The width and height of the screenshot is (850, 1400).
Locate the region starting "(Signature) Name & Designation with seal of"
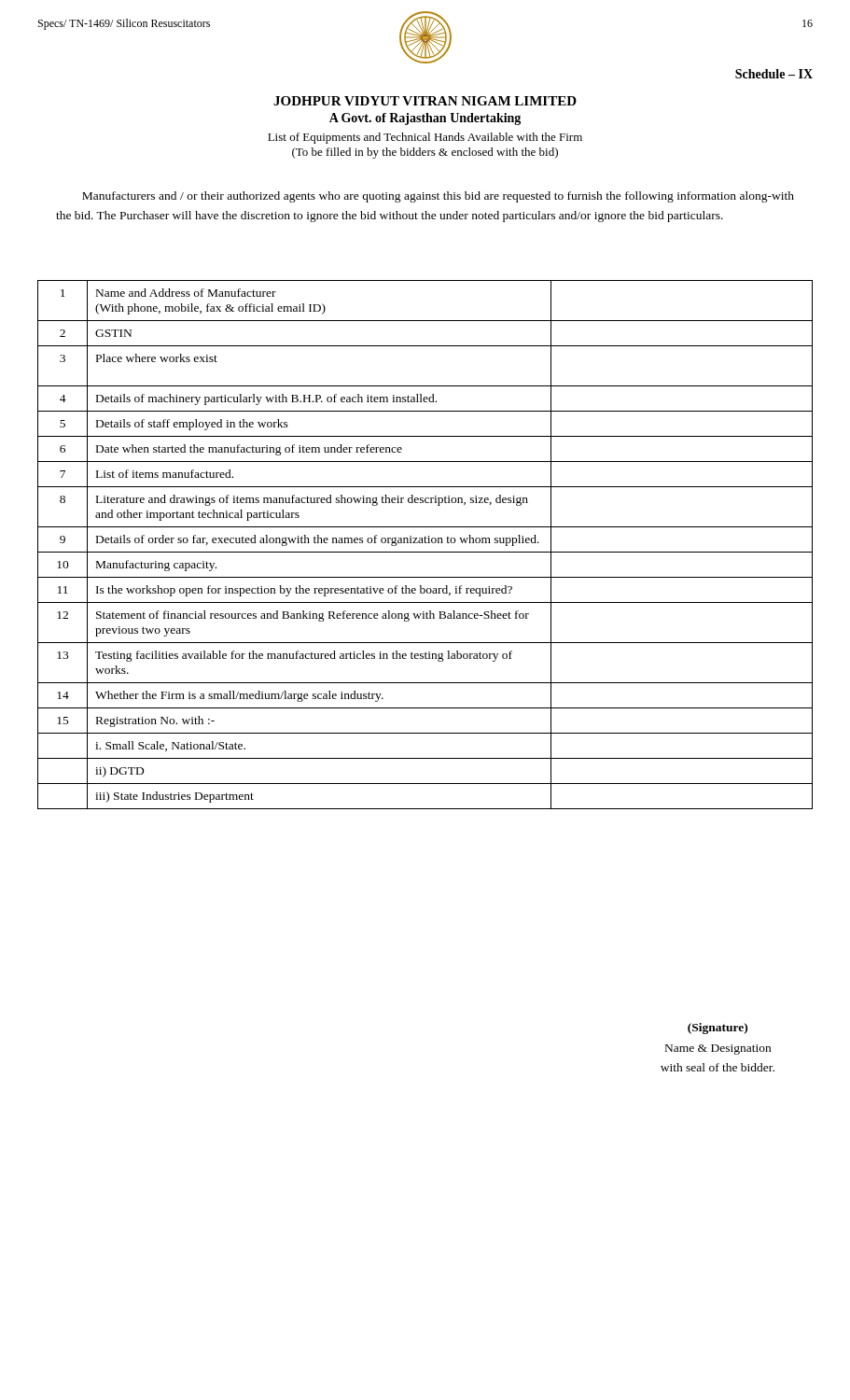pos(718,1047)
